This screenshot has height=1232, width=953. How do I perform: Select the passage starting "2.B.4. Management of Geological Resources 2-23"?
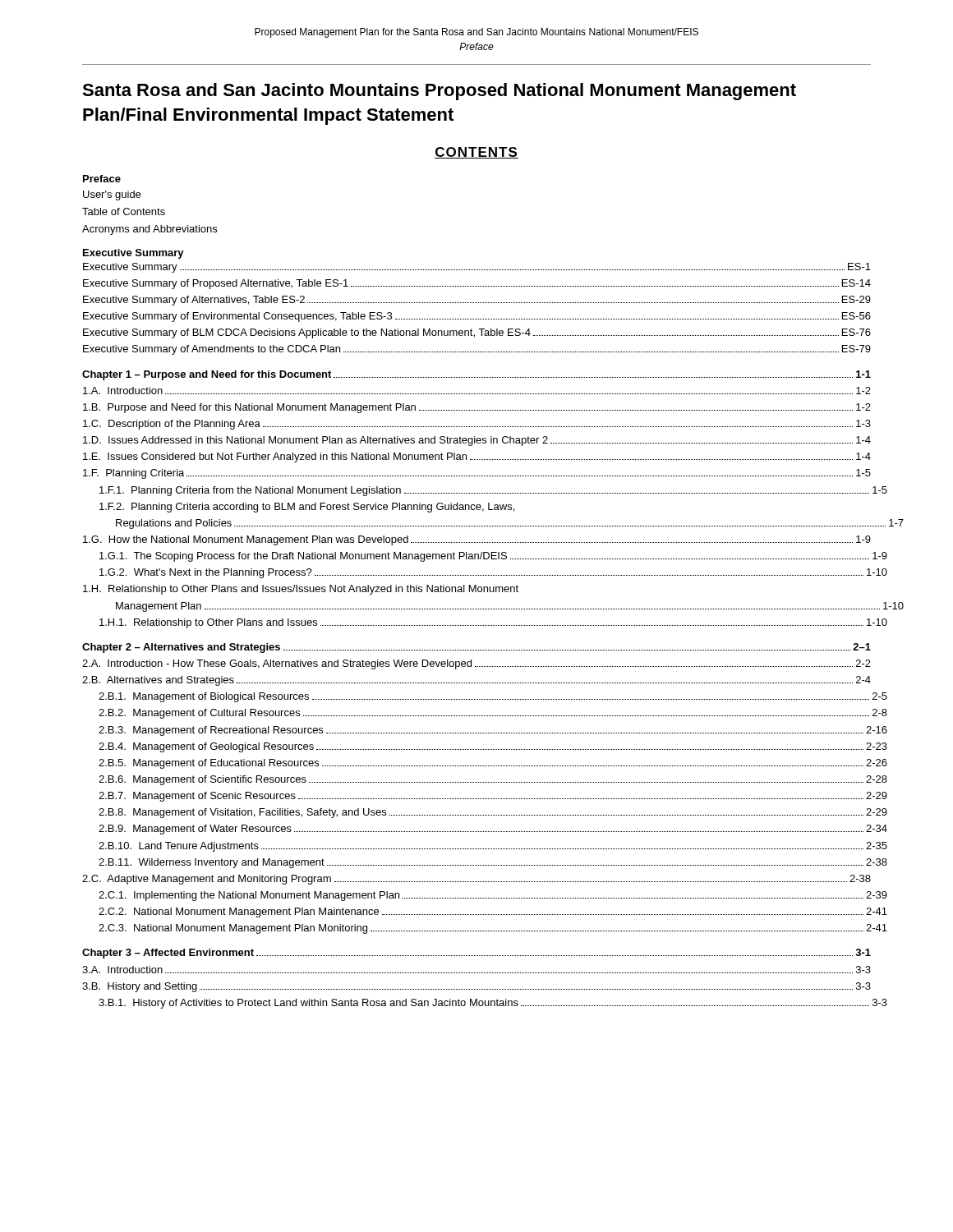point(493,746)
